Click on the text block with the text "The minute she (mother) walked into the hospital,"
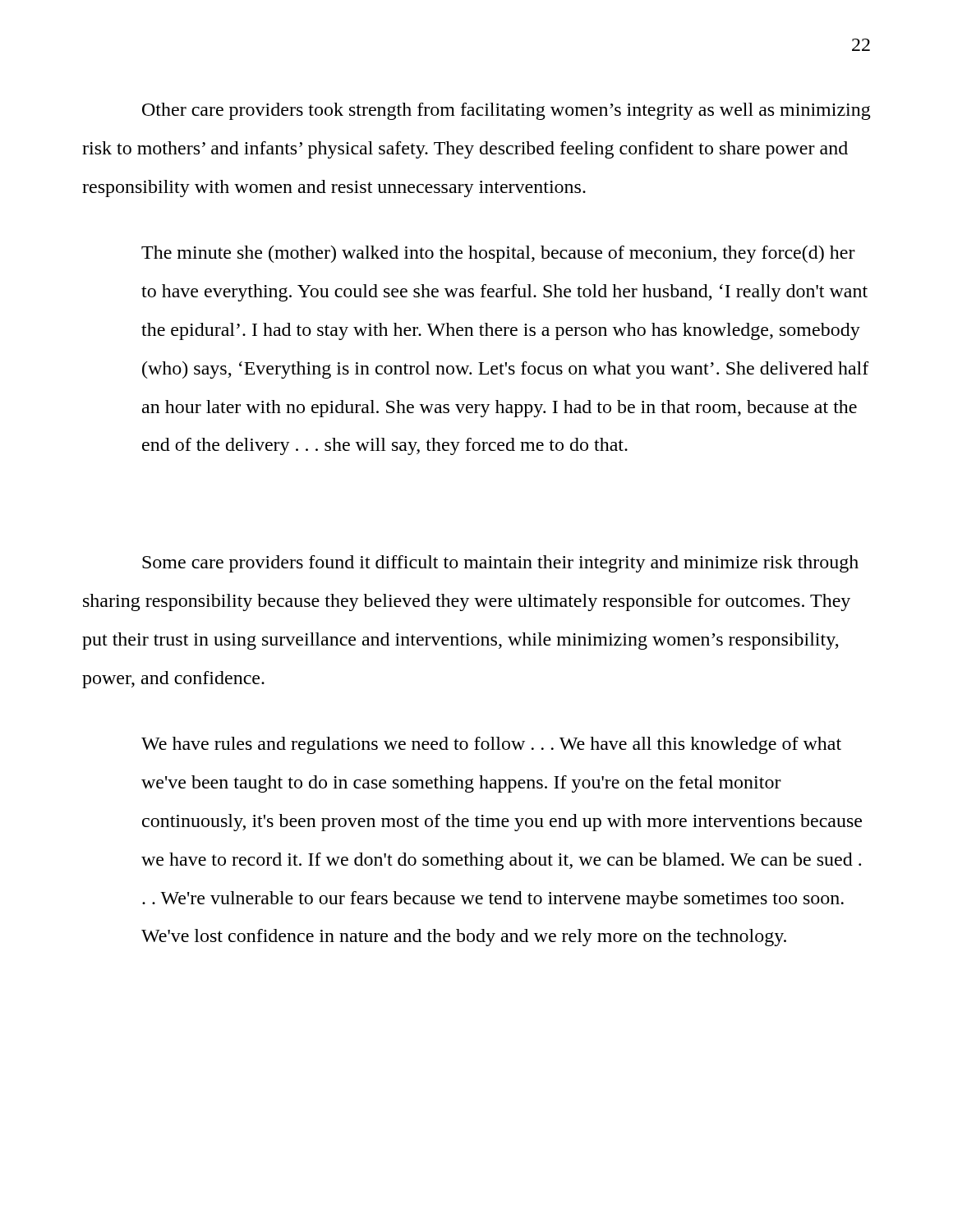953x1232 pixels. [x=498, y=254]
